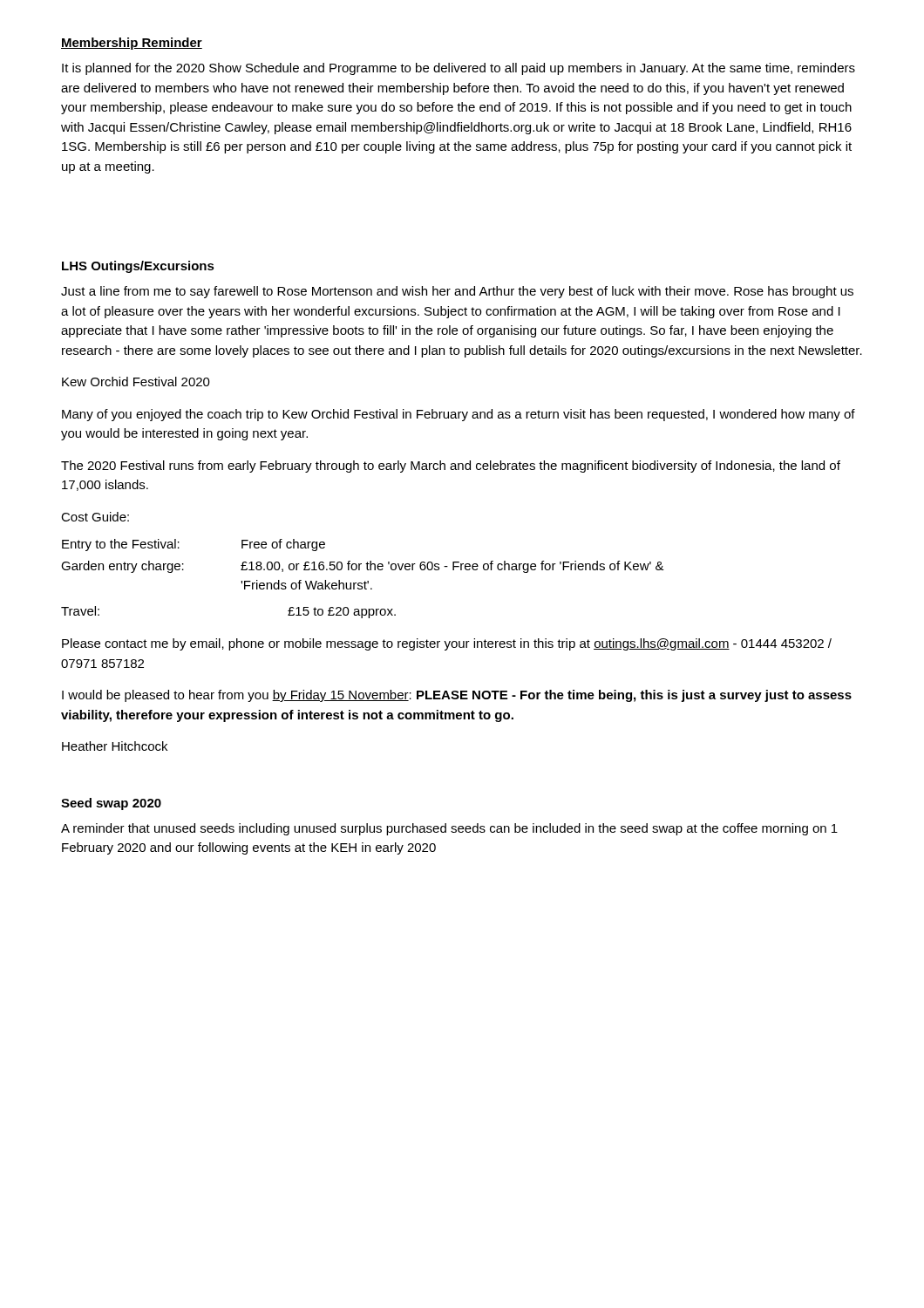Click the passage that begins "Just a line from"
This screenshot has height=1308, width=924.
pyautogui.click(x=462, y=320)
